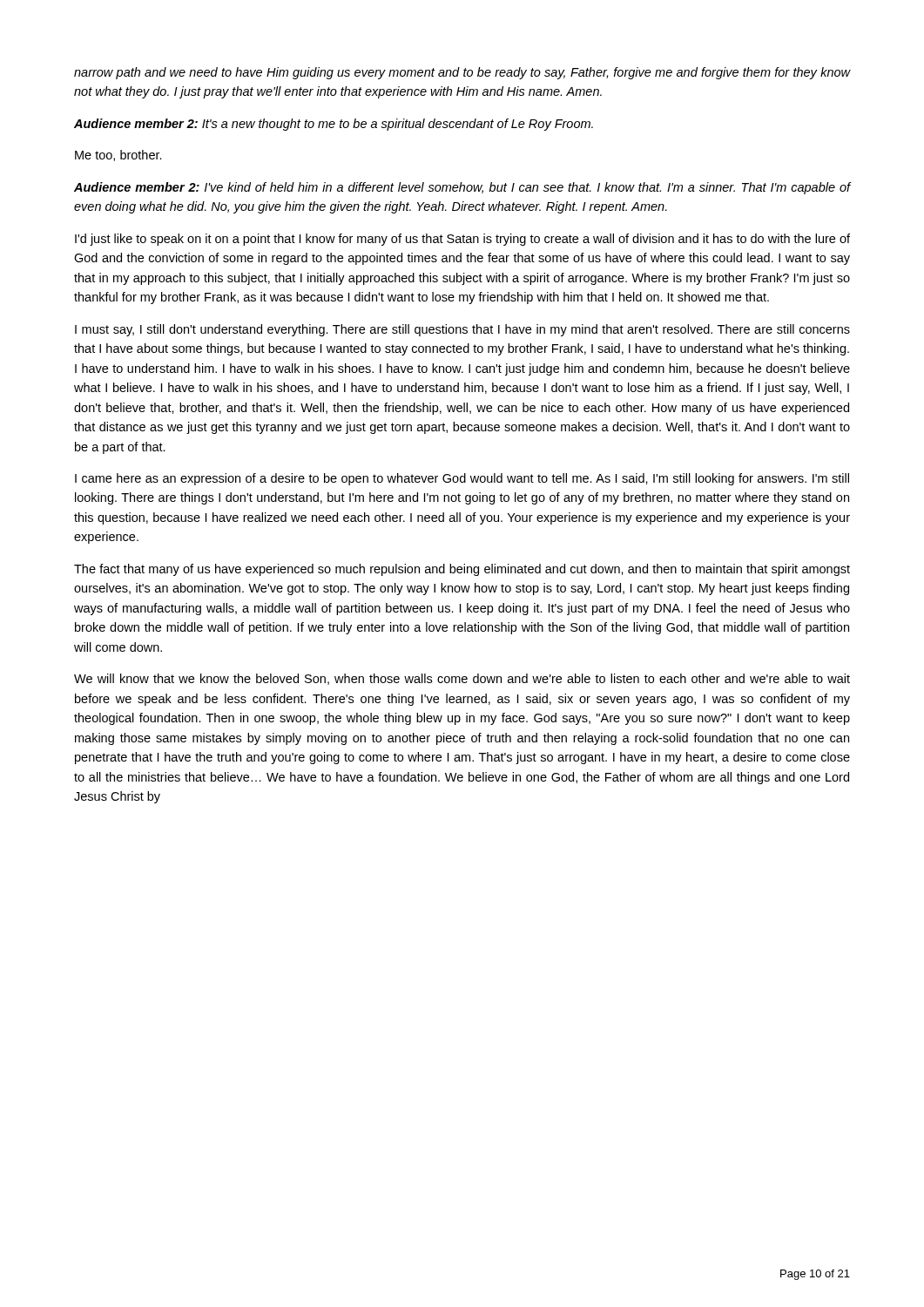Find the passage starting "Me too, brother."
The height and width of the screenshot is (1307, 924).
pyautogui.click(x=118, y=156)
